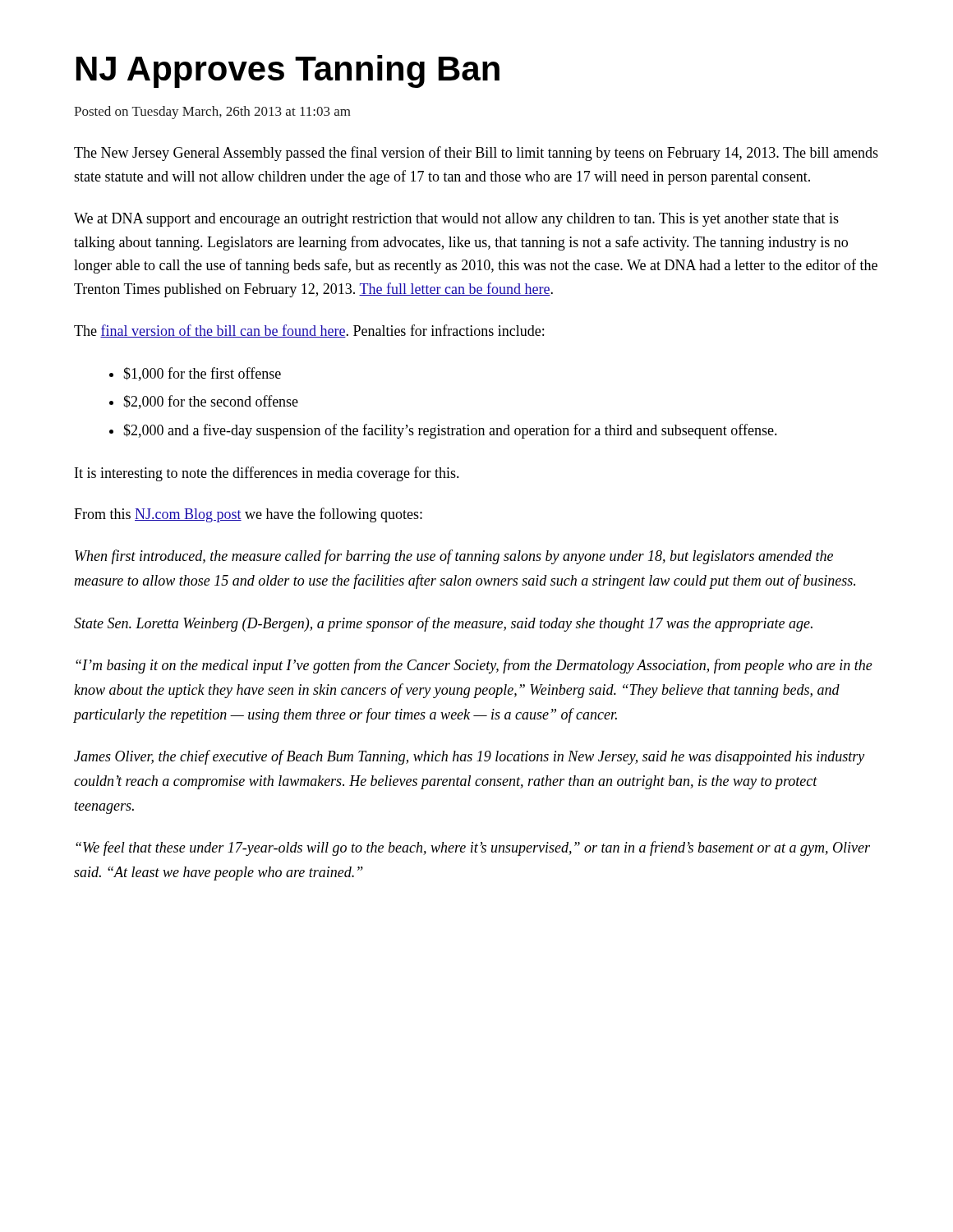This screenshot has height=1232, width=953.
Task: Click the title
Action: [476, 69]
